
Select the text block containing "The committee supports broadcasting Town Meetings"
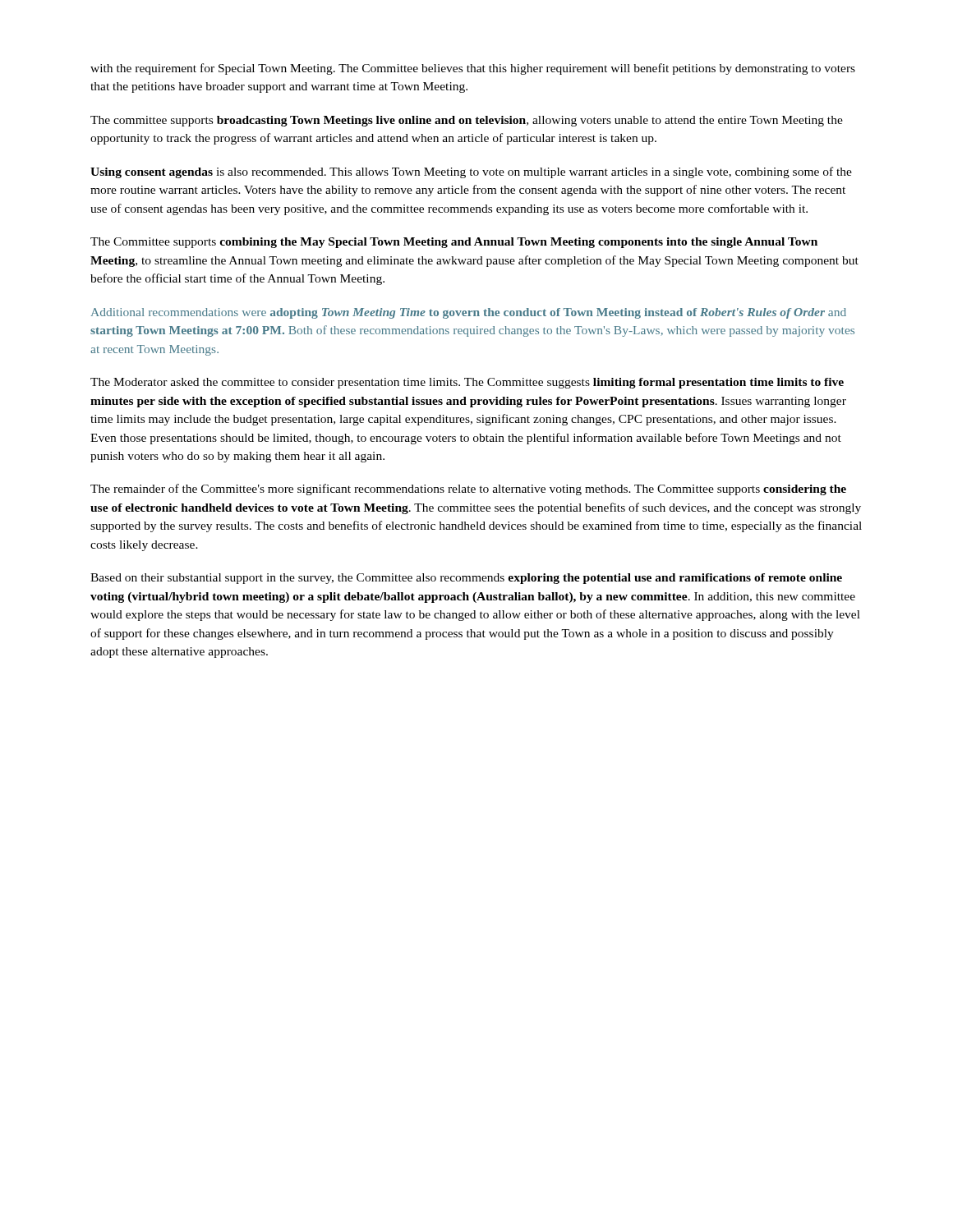[467, 129]
